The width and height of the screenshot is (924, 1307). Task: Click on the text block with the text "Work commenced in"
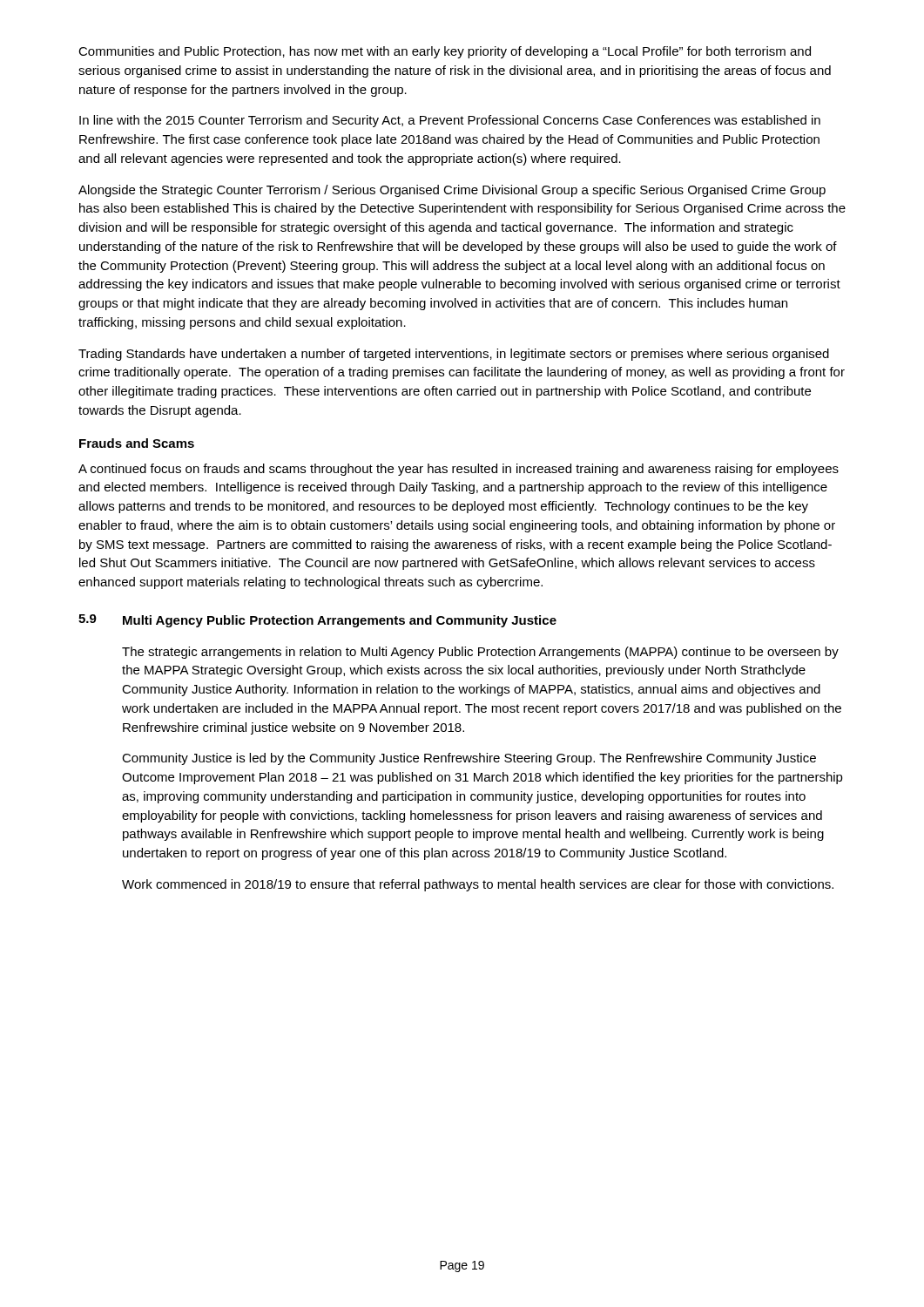tap(478, 884)
